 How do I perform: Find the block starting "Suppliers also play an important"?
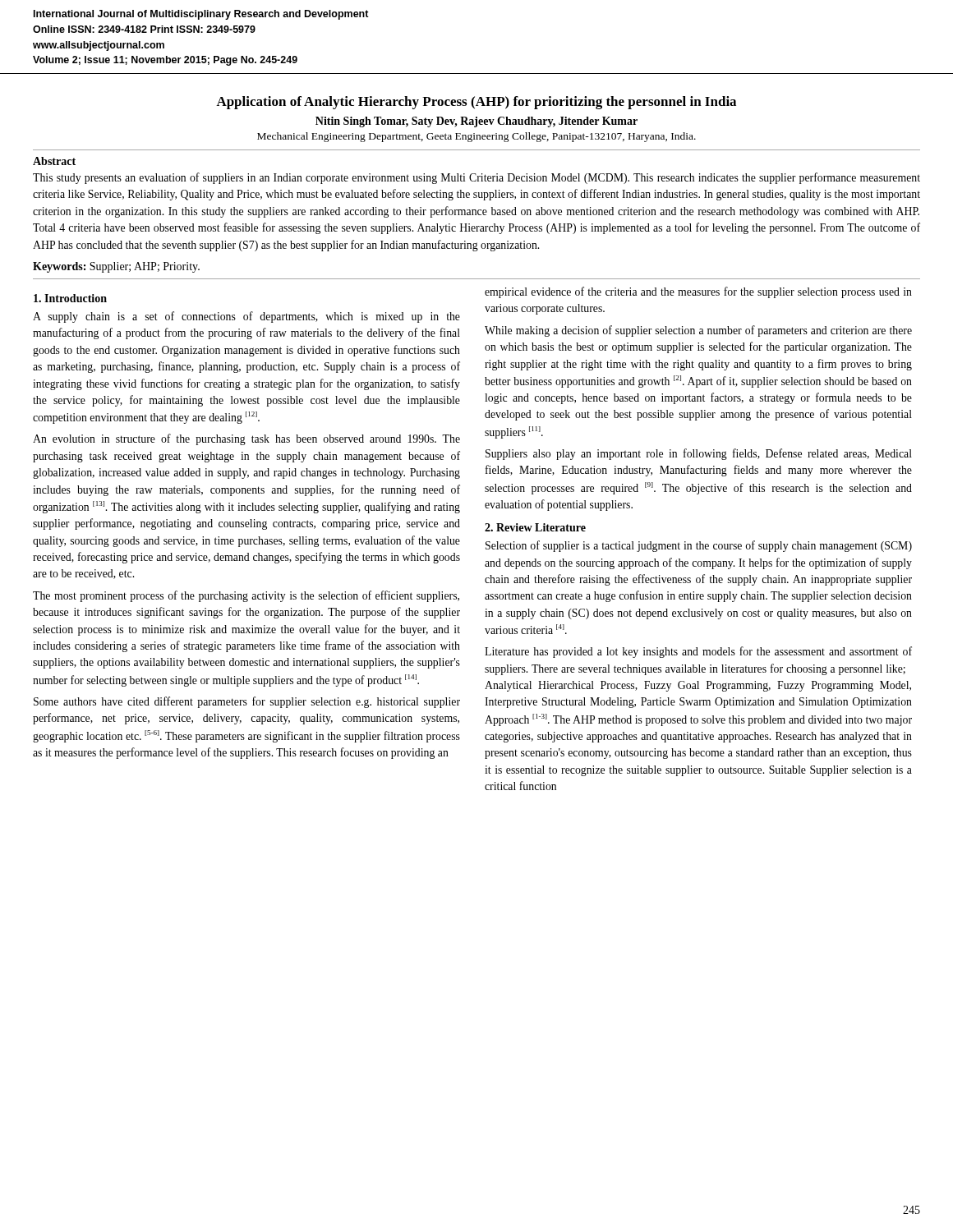coord(698,479)
